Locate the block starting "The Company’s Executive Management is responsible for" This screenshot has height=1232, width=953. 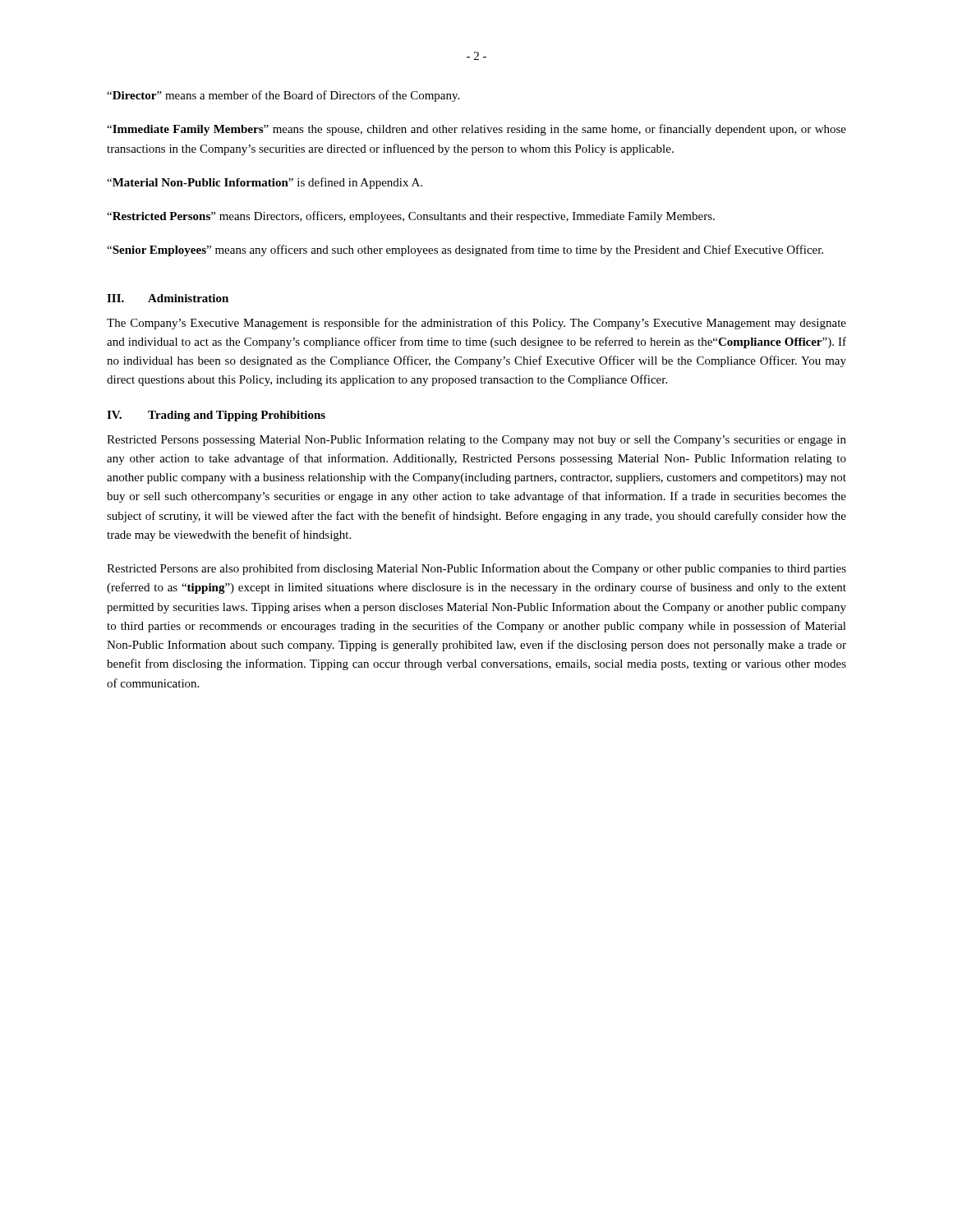[476, 351]
